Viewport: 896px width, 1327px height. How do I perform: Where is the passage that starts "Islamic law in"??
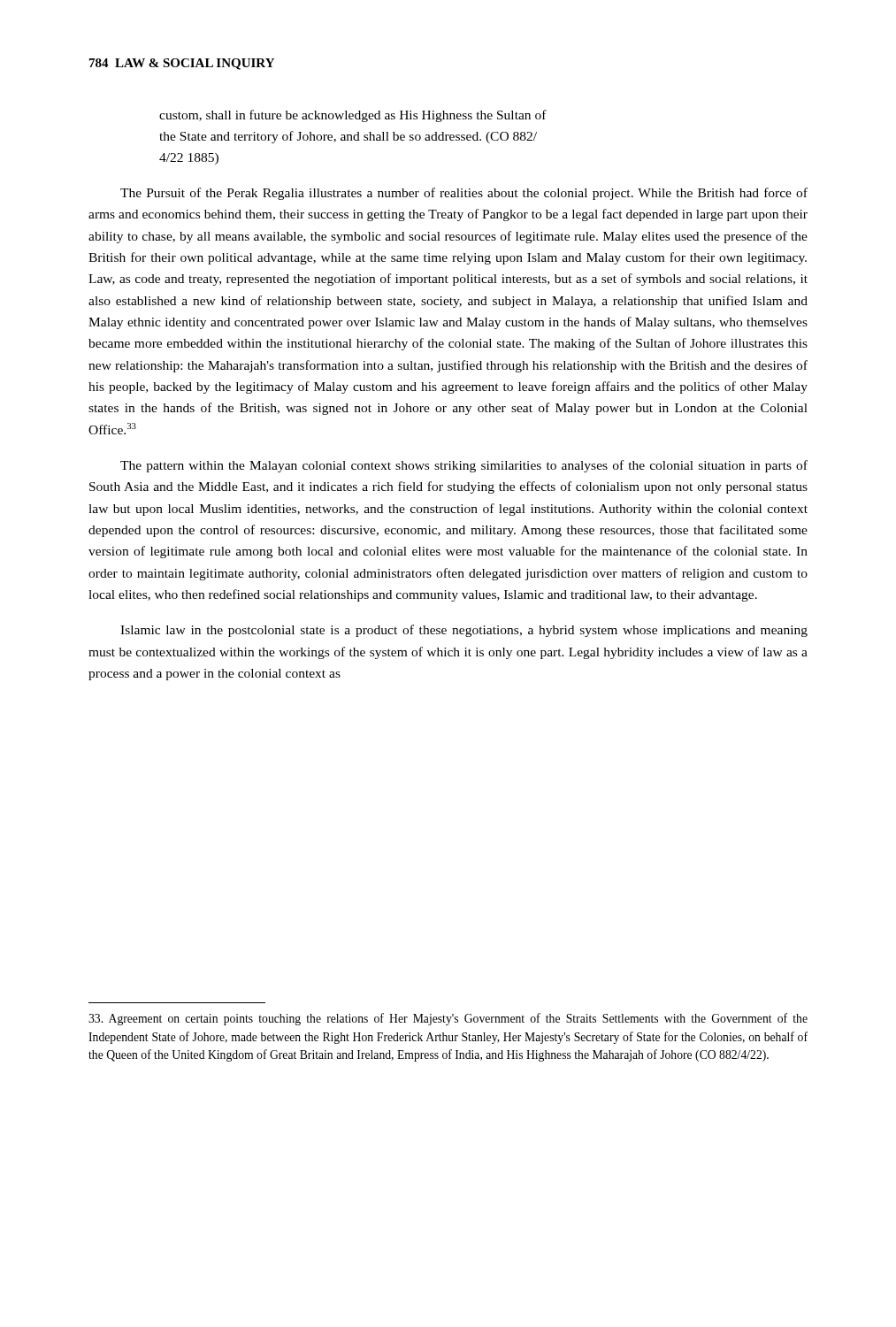click(x=448, y=651)
